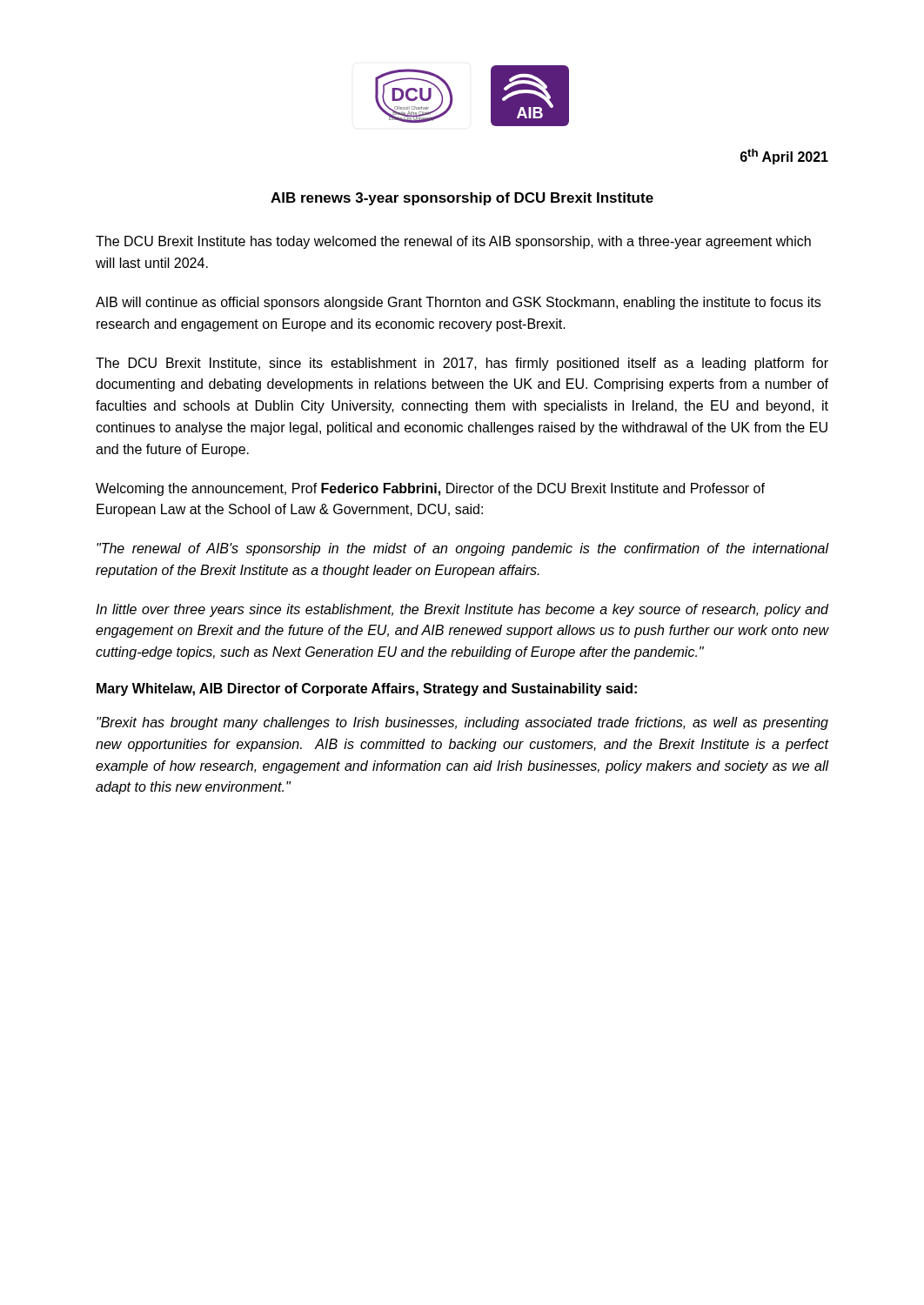Locate the text "6th April 2021"
The height and width of the screenshot is (1305, 924).
click(x=784, y=155)
